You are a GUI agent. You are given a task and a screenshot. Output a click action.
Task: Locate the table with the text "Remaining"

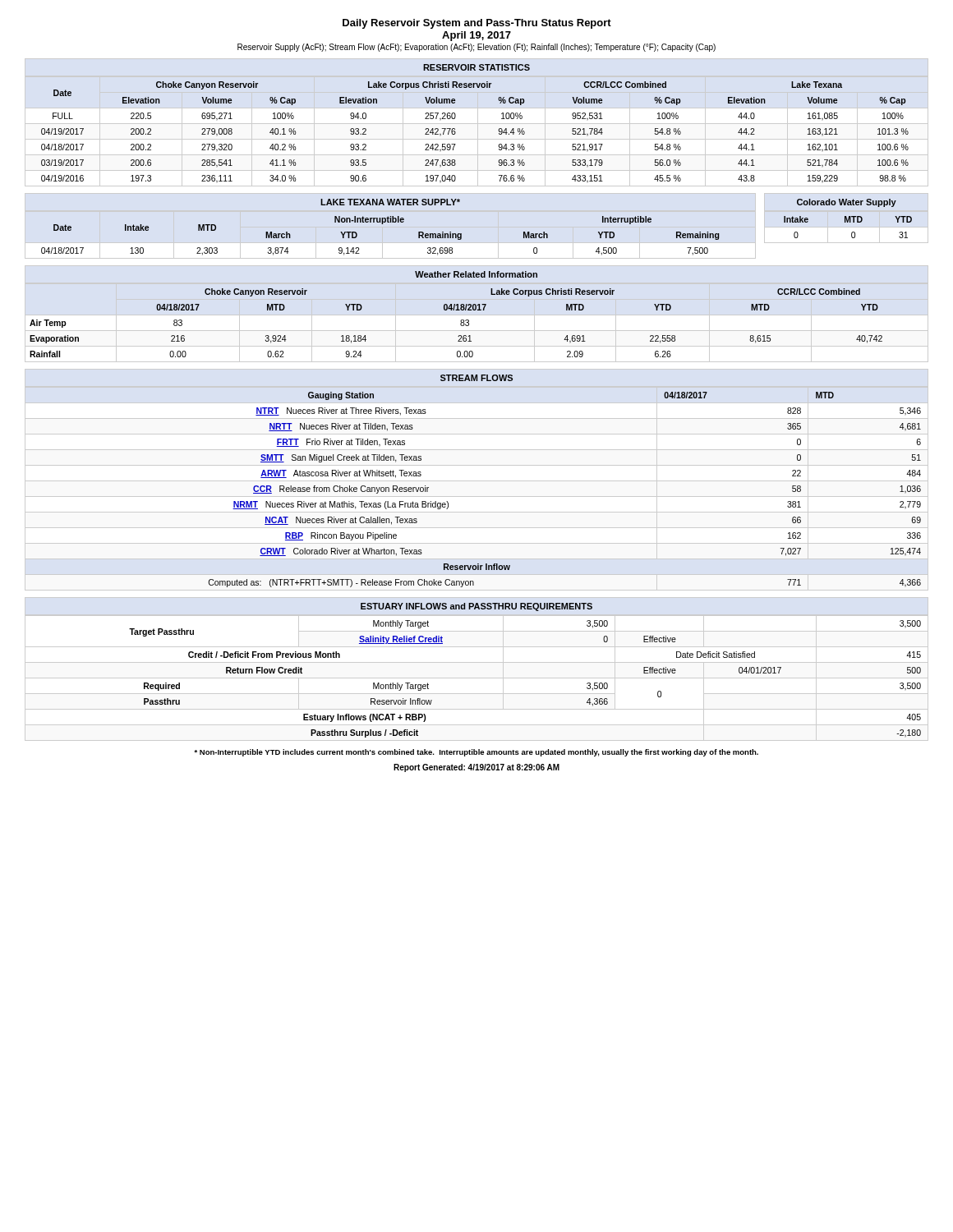pos(390,235)
